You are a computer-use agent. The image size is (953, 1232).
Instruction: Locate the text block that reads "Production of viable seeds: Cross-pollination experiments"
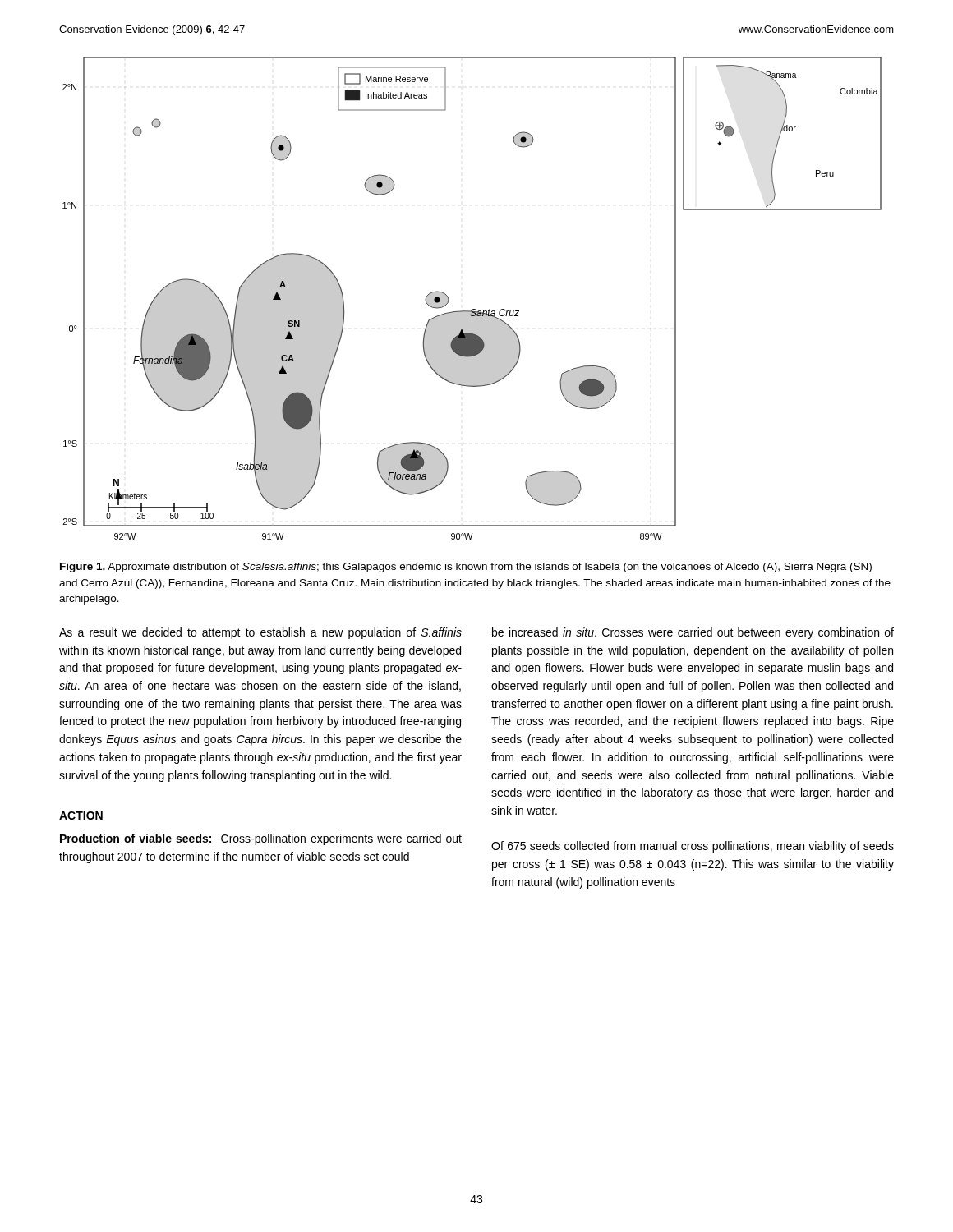[x=260, y=847]
